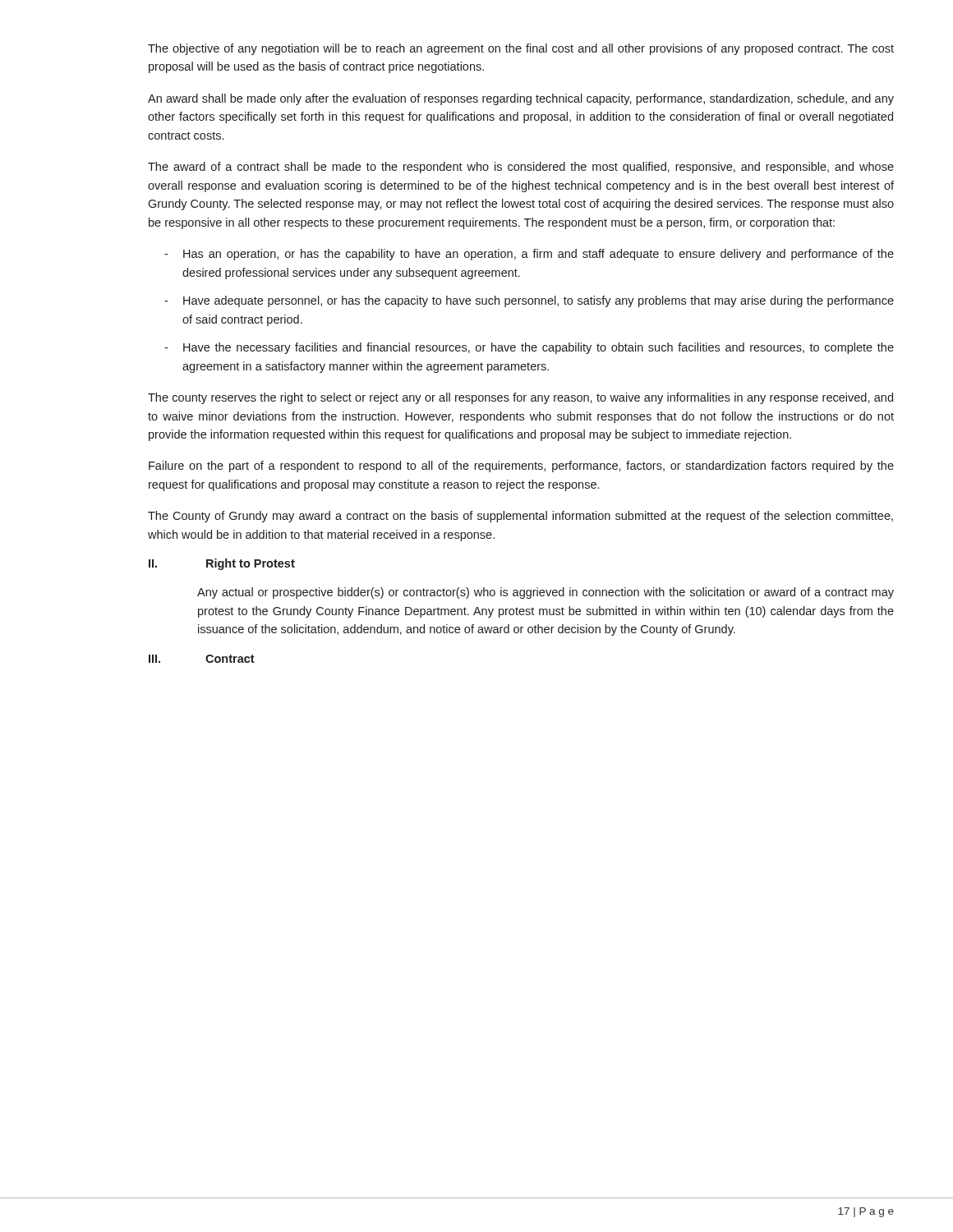This screenshot has width=953, height=1232.
Task: Click on the list item with the text "- Has an operation, or has the capability"
Action: coord(529,263)
